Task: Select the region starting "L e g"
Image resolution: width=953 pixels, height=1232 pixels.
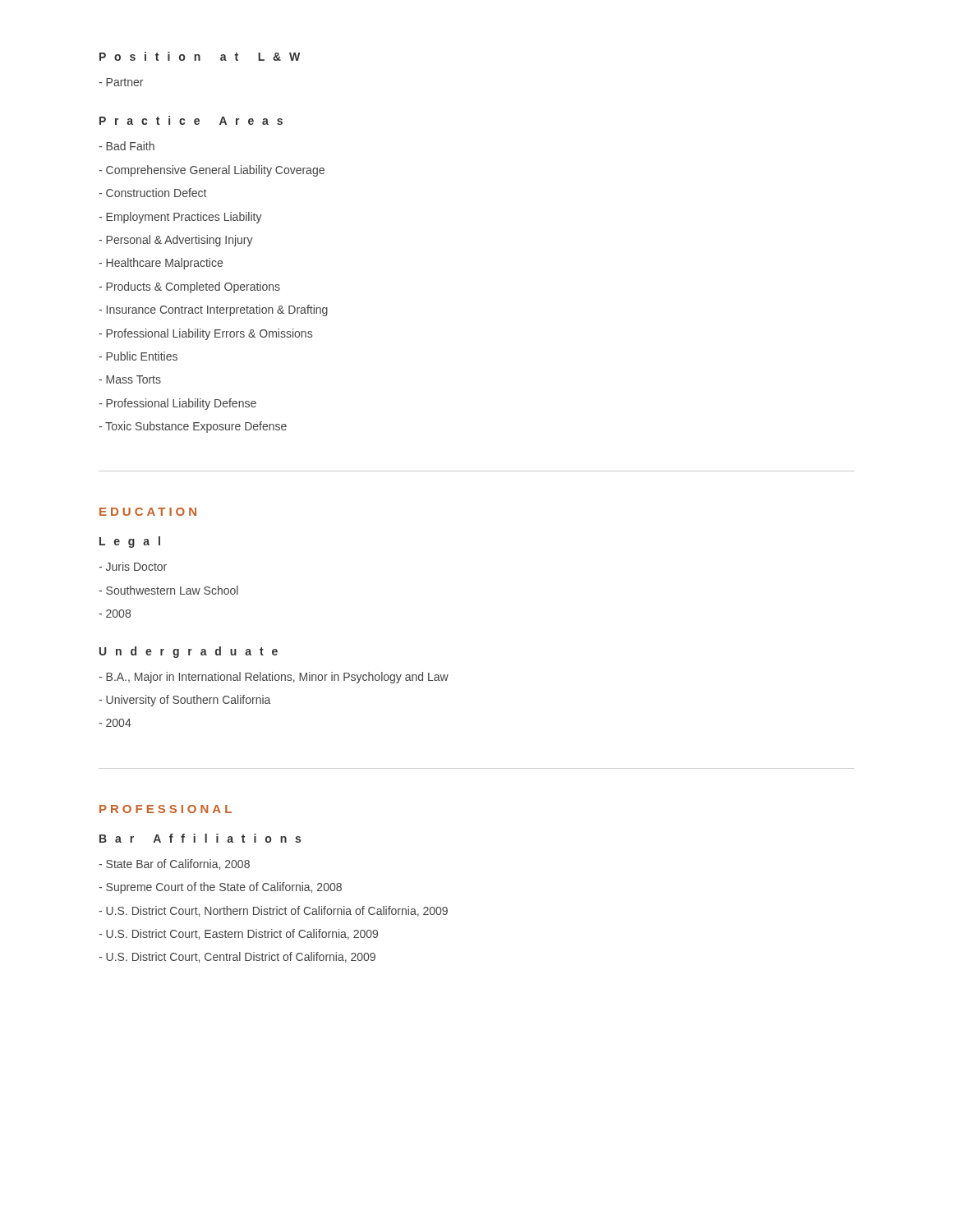Action: tap(131, 542)
